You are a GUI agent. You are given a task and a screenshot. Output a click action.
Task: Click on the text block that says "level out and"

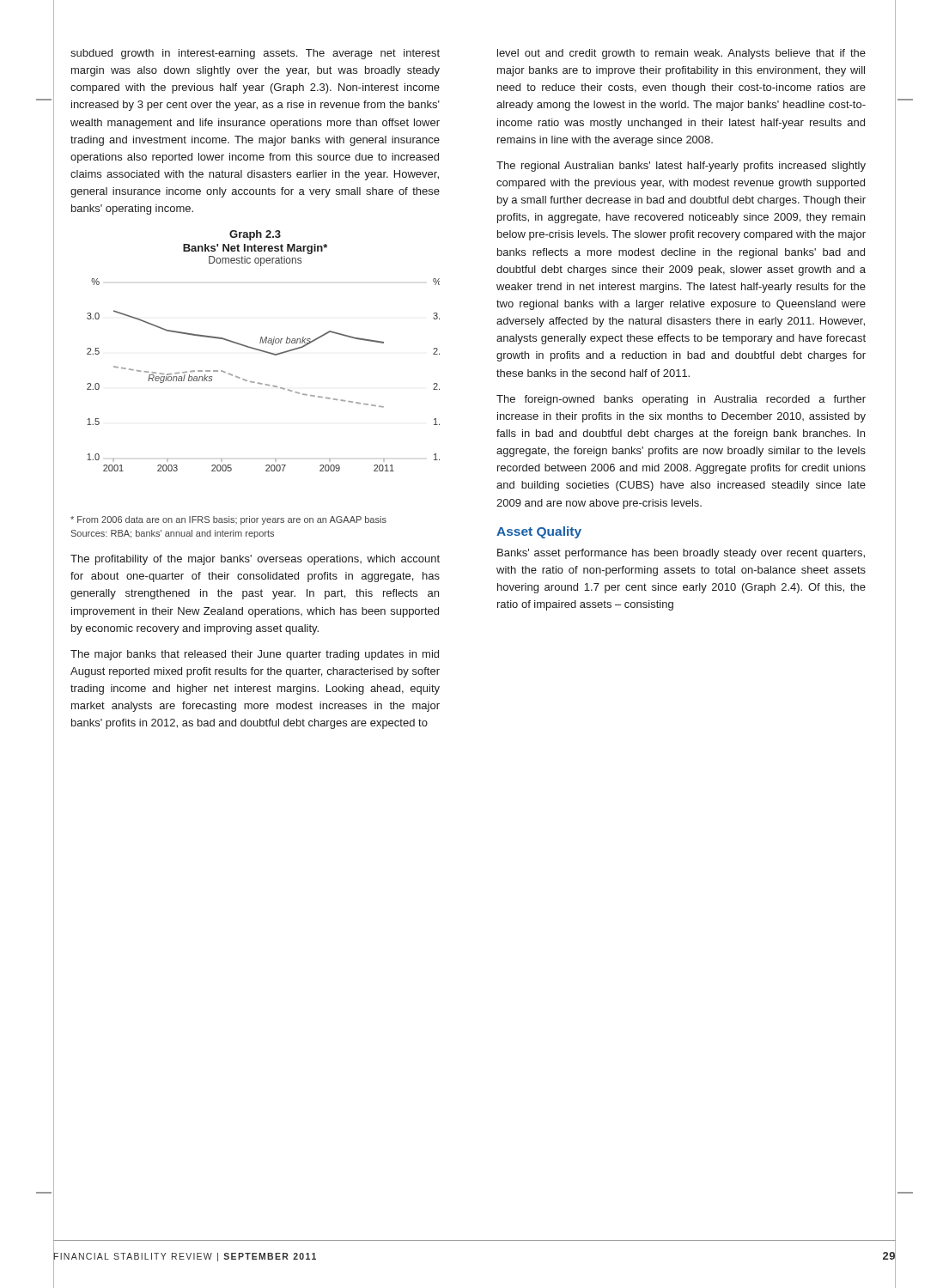tap(681, 96)
